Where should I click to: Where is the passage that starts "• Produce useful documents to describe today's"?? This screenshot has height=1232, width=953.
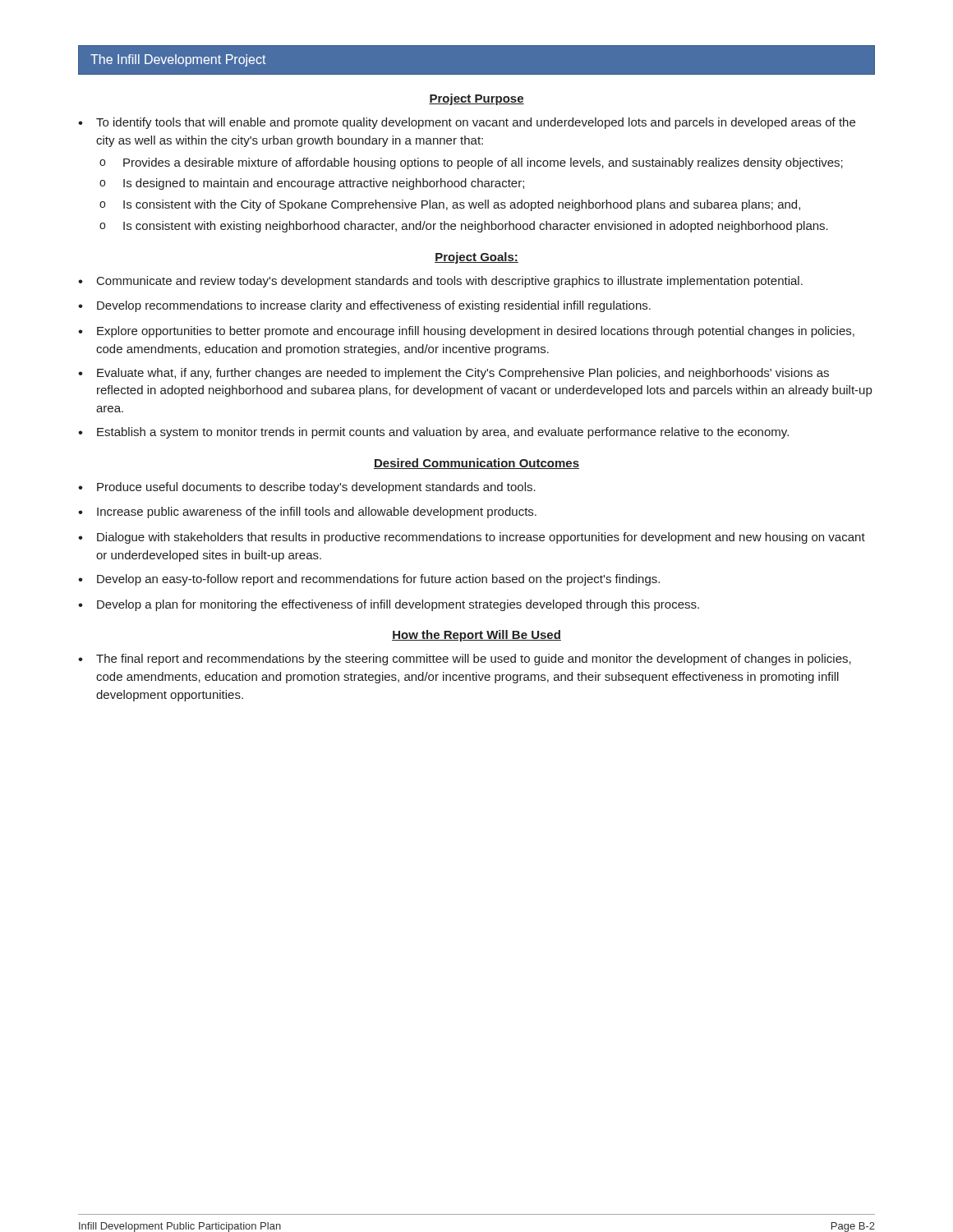pos(476,488)
